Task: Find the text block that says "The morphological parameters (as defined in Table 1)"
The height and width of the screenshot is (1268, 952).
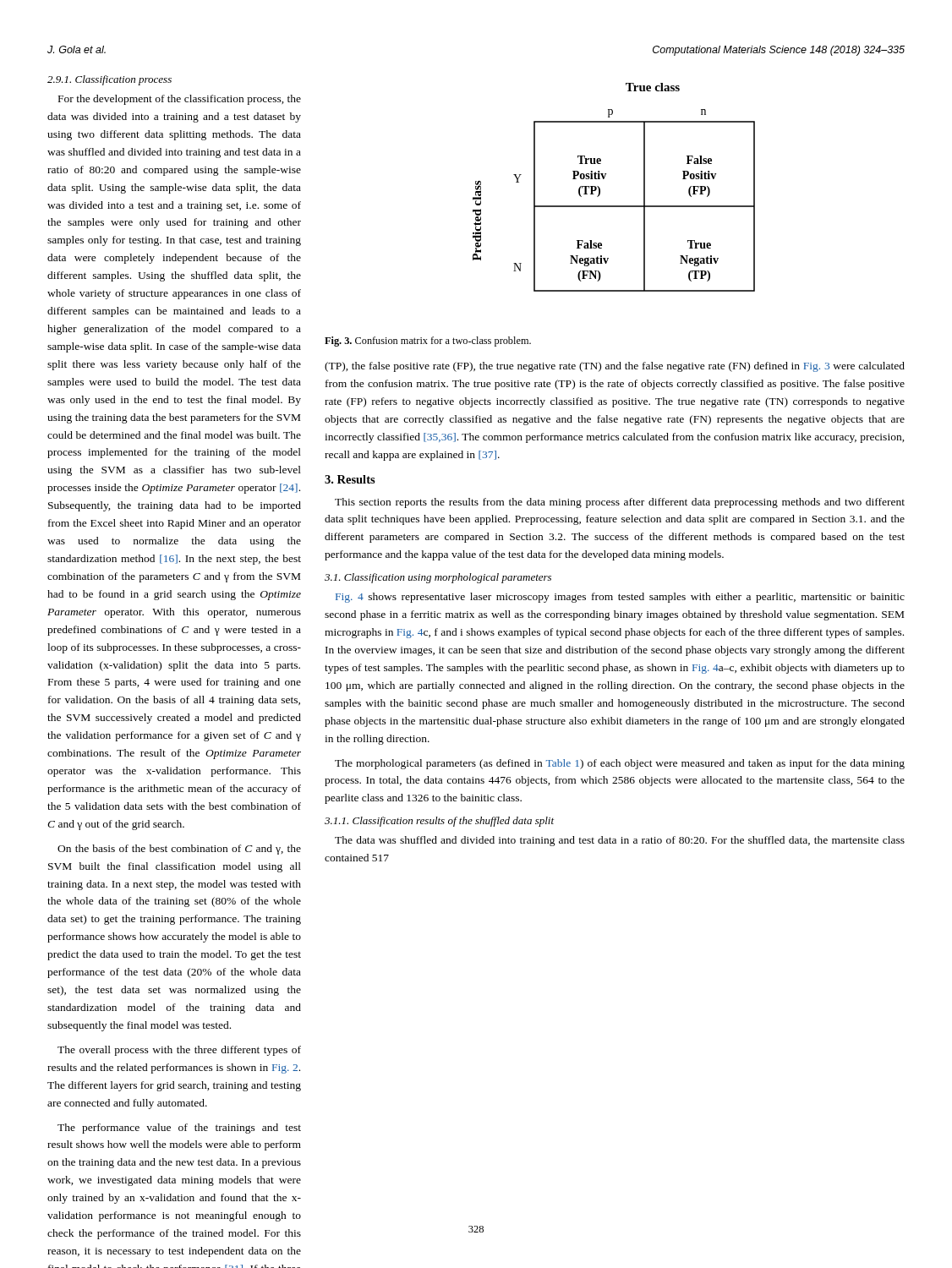Action: [615, 781]
